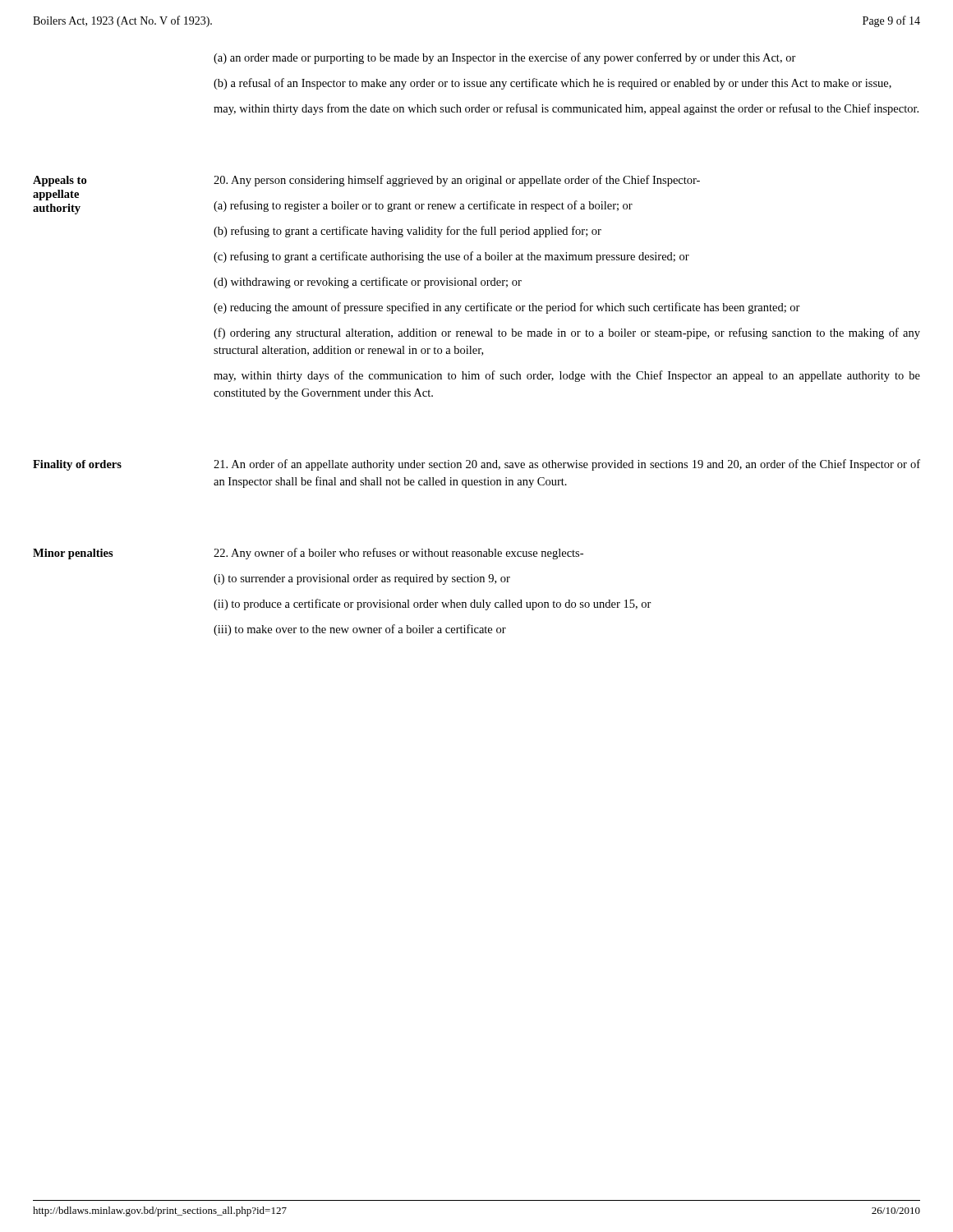Locate the text block with the text "An order of"

[567, 473]
